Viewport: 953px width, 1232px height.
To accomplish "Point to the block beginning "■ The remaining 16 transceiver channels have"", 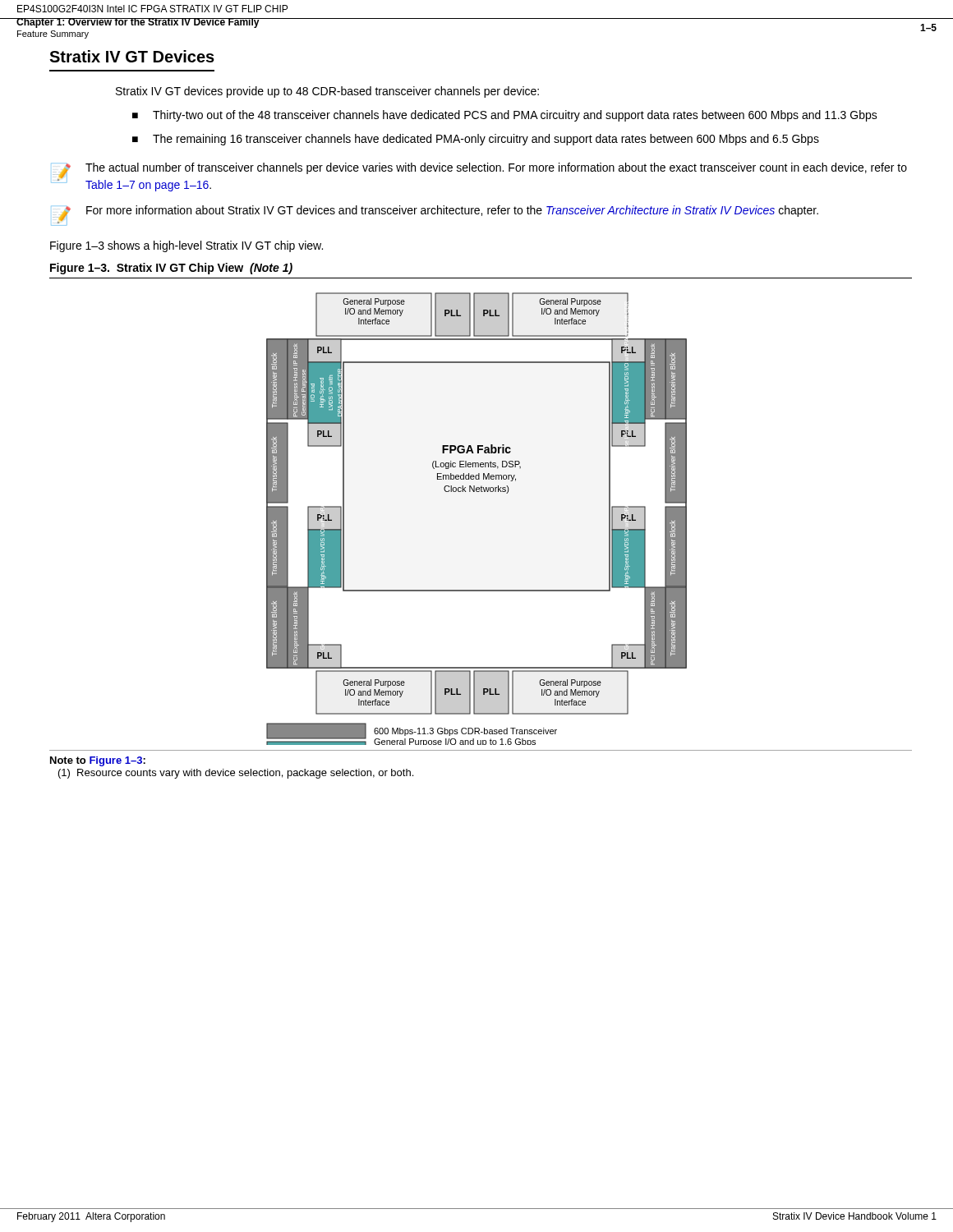I will click(x=475, y=139).
